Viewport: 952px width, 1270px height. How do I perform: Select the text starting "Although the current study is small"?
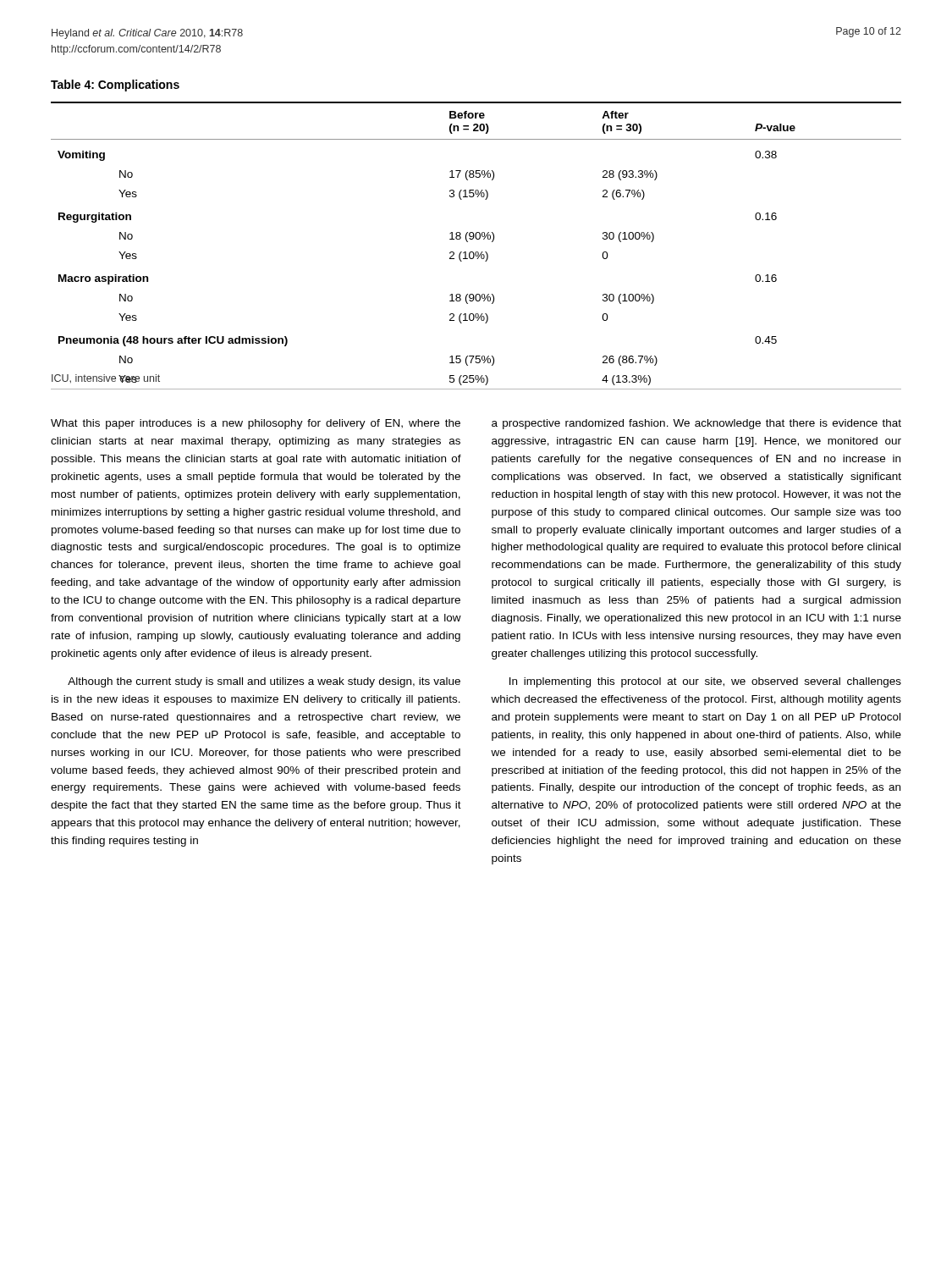pos(256,761)
